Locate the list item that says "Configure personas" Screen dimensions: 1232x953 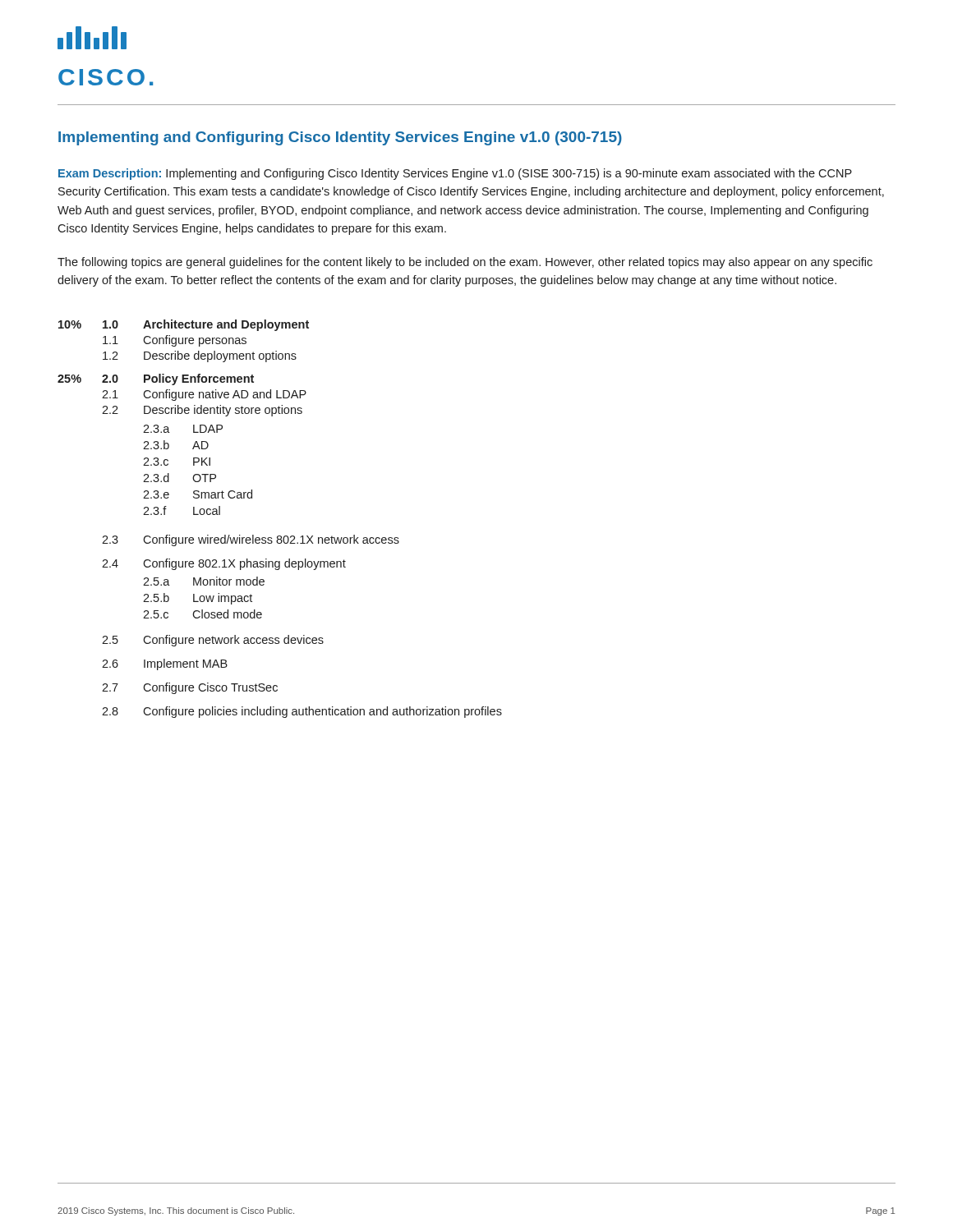195,340
